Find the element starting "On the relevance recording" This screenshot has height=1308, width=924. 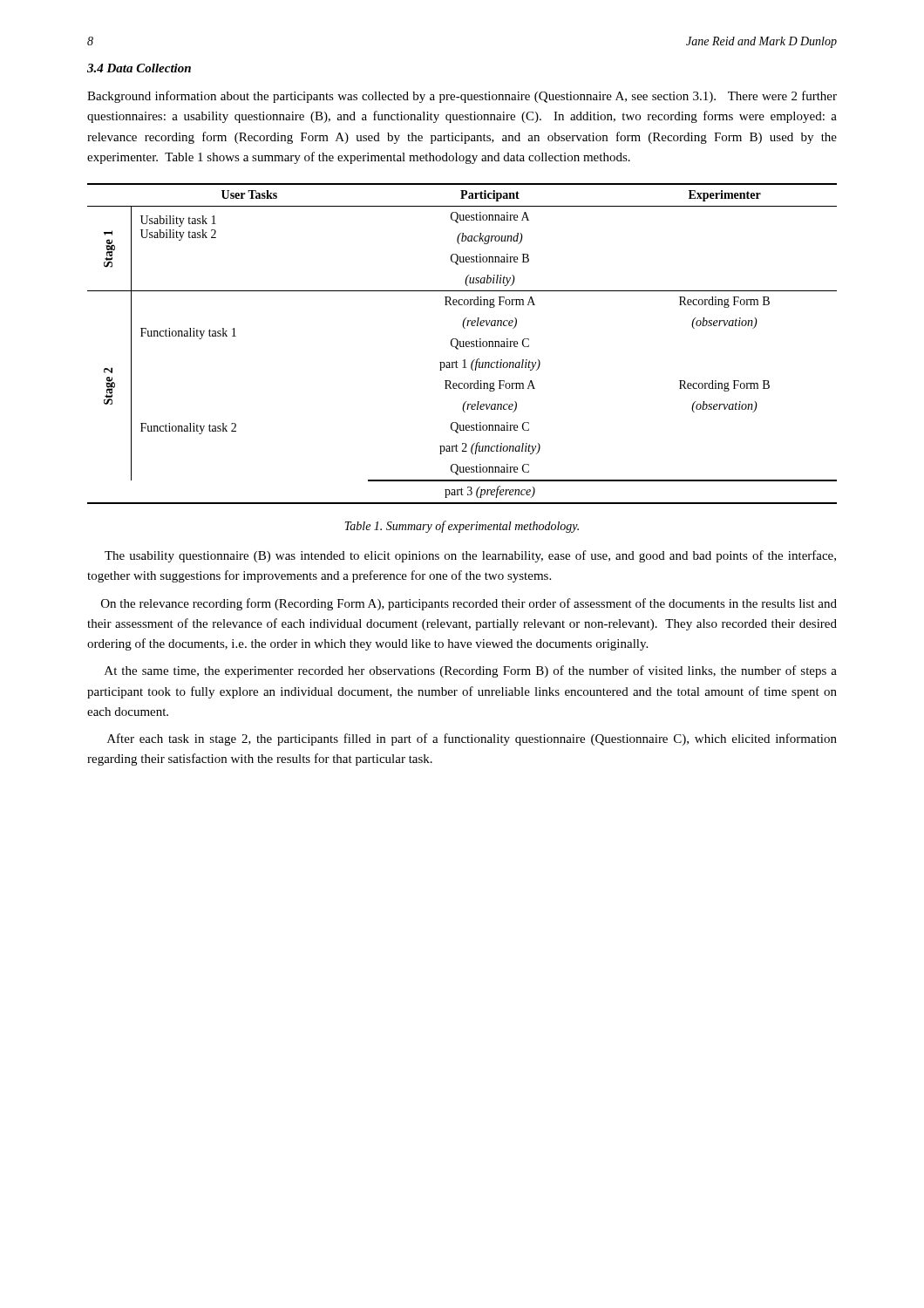click(x=462, y=623)
